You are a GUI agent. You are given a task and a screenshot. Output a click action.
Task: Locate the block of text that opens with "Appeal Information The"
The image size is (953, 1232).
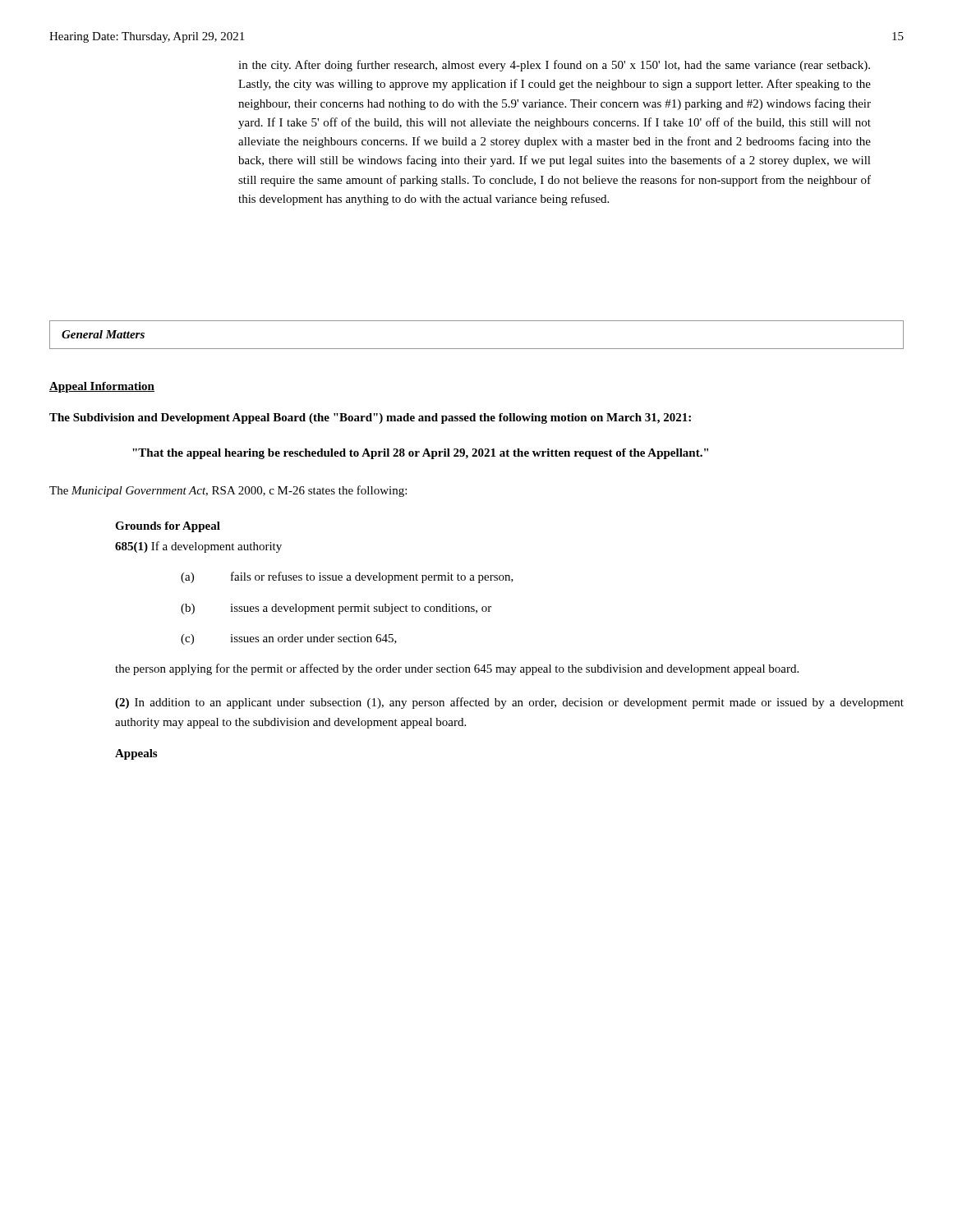[476, 570]
